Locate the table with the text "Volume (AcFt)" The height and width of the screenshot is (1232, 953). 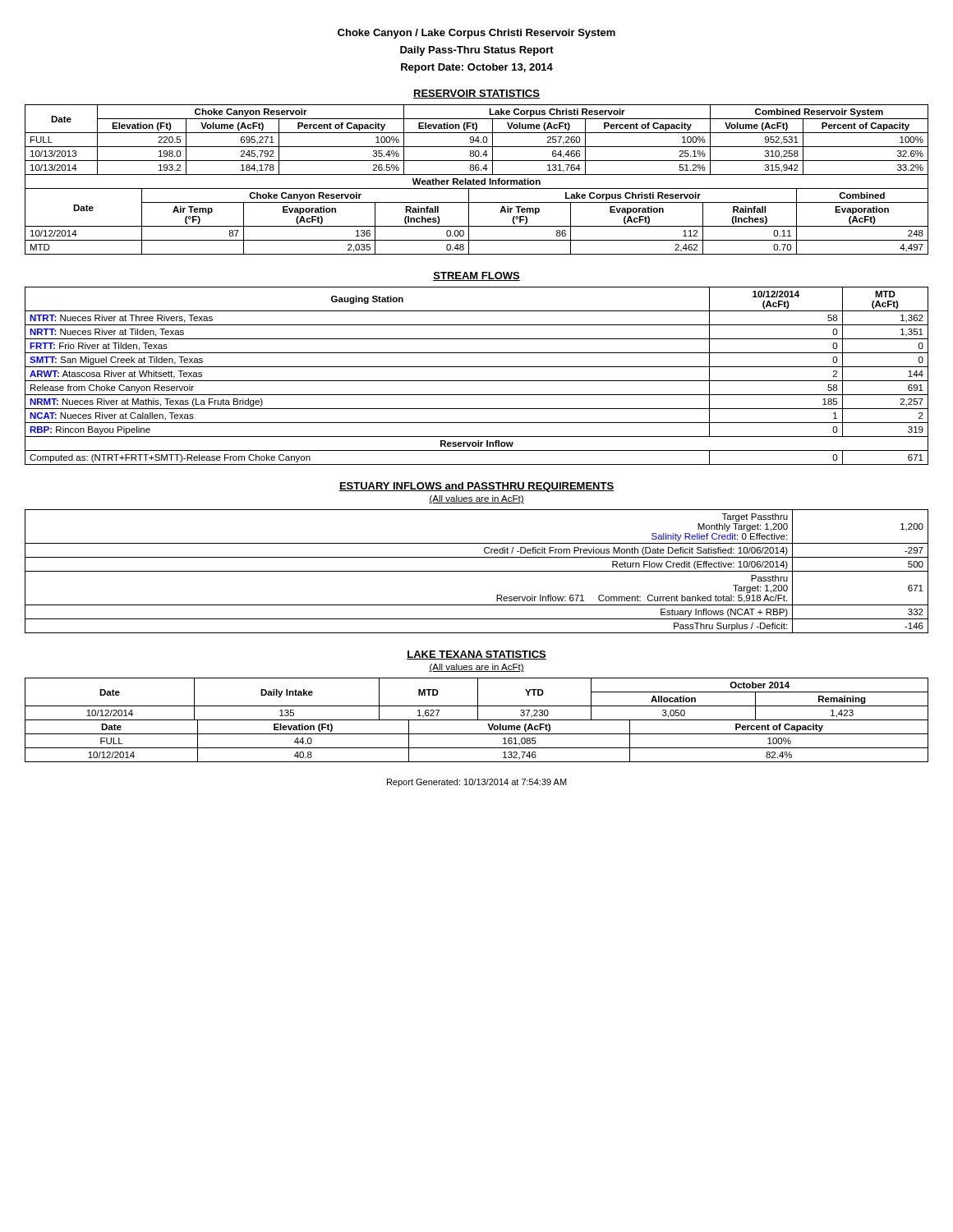(x=476, y=180)
